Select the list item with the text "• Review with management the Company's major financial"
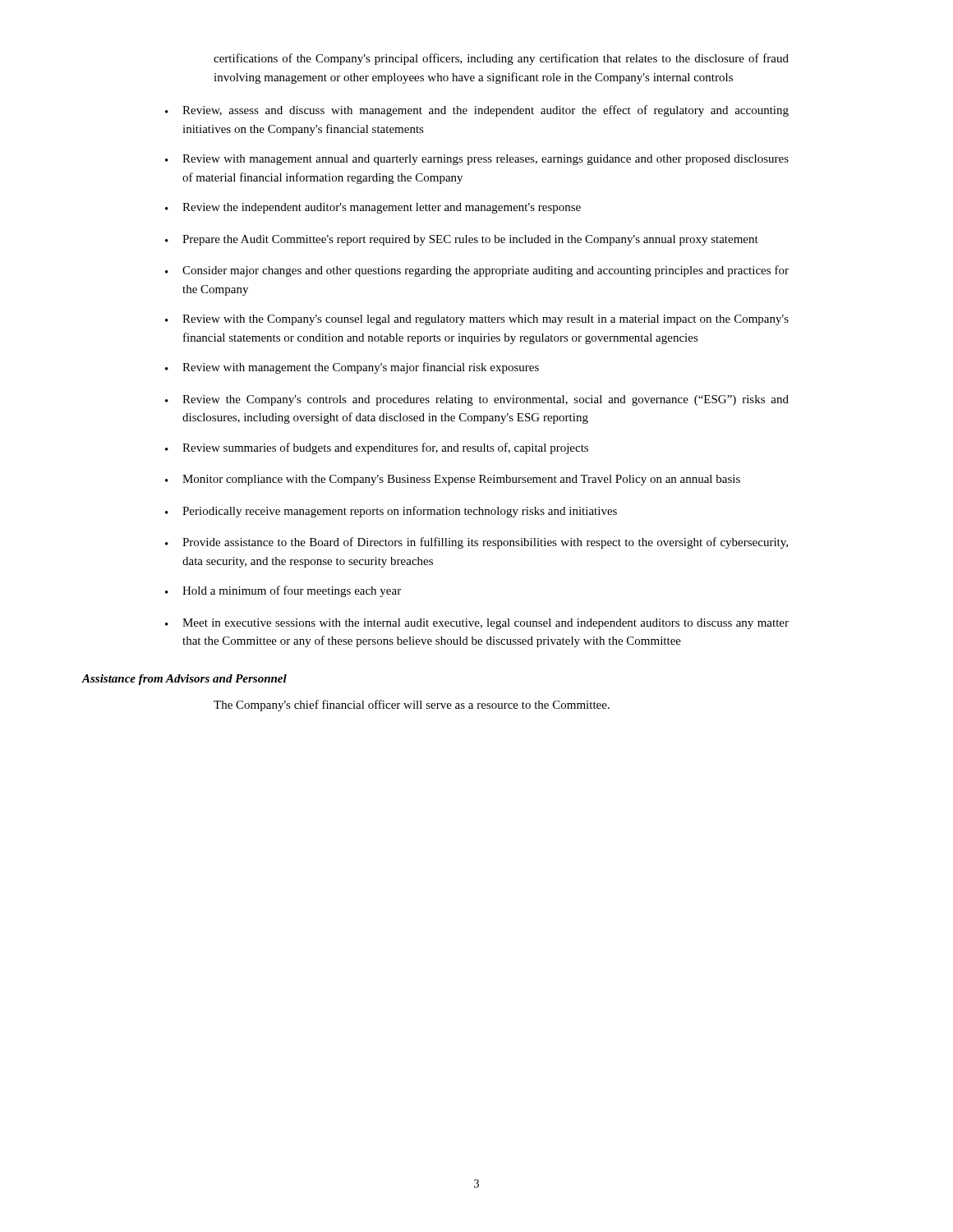The height and width of the screenshot is (1232, 953). (476, 368)
